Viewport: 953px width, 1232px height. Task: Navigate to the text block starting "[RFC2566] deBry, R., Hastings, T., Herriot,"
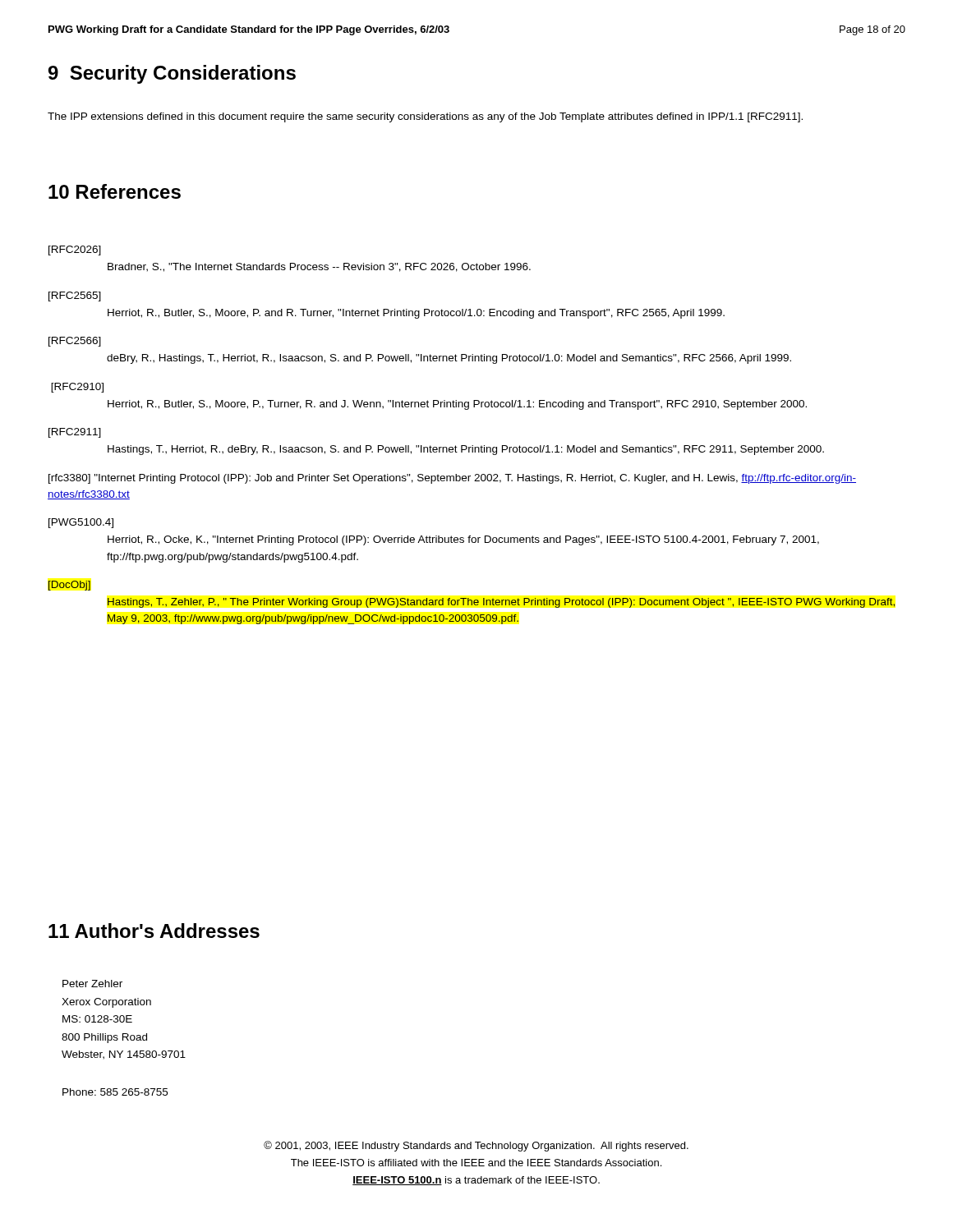click(476, 350)
